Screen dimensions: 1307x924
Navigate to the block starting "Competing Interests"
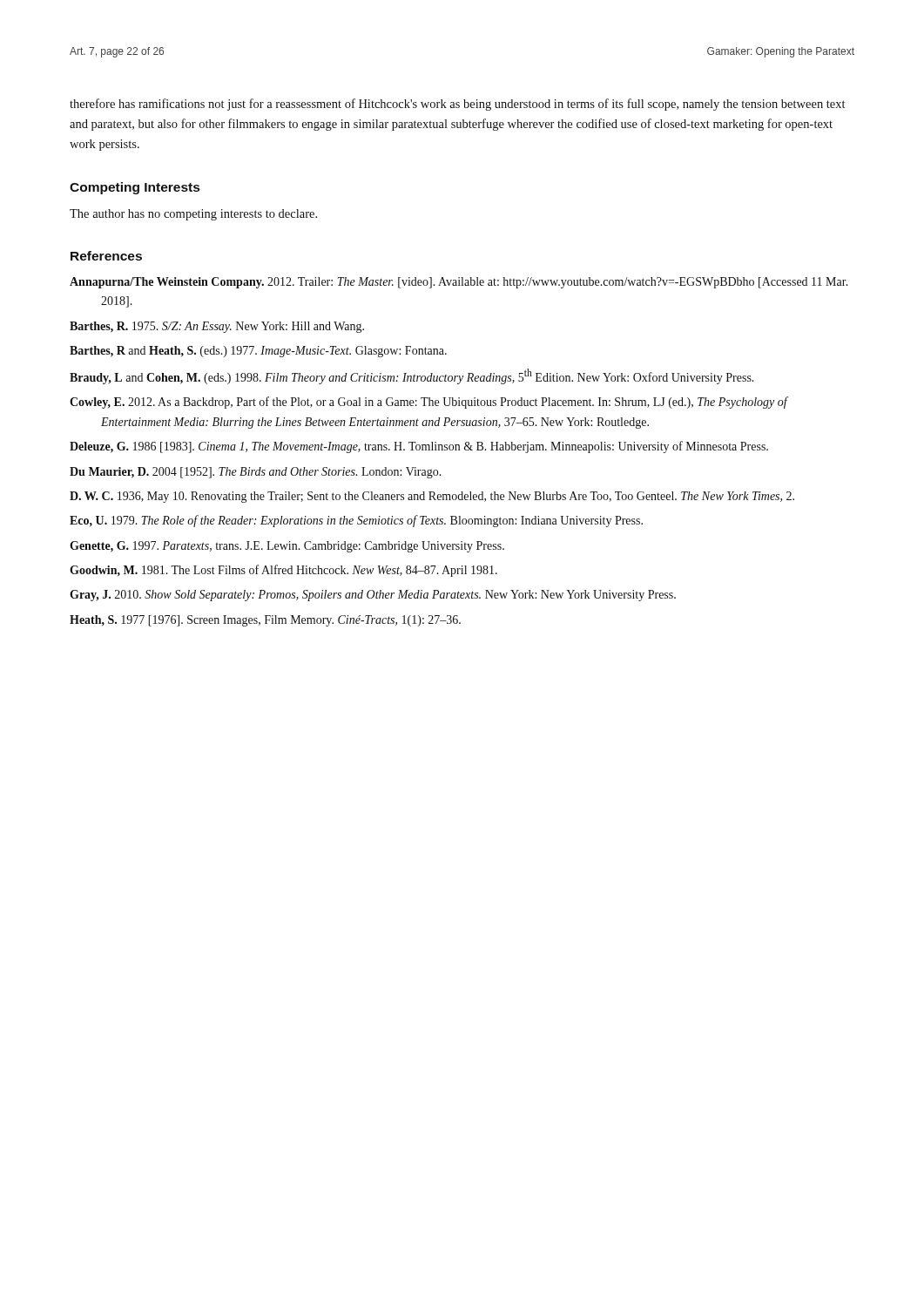[x=135, y=187]
